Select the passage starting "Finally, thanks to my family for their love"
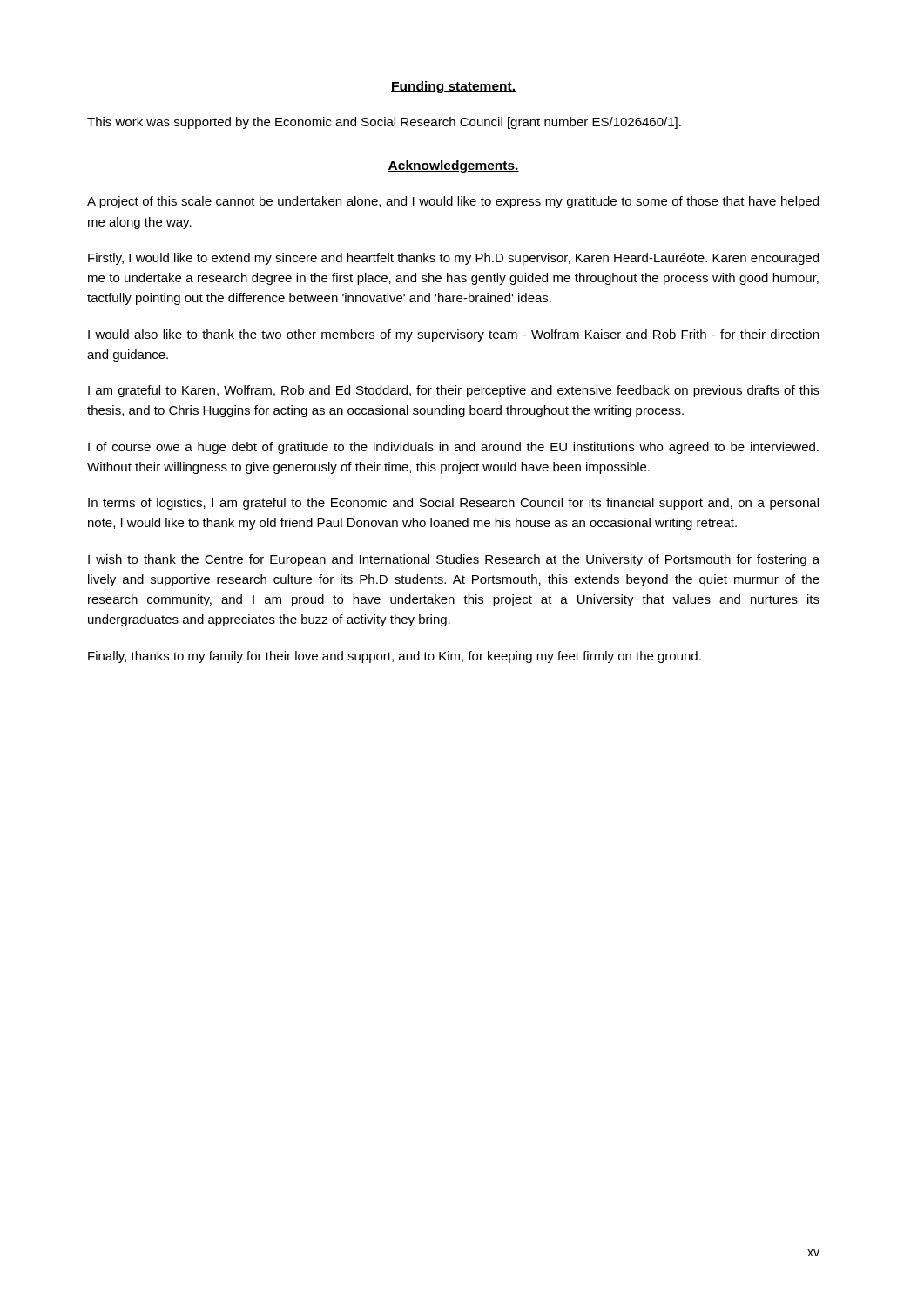 (395, 655)
